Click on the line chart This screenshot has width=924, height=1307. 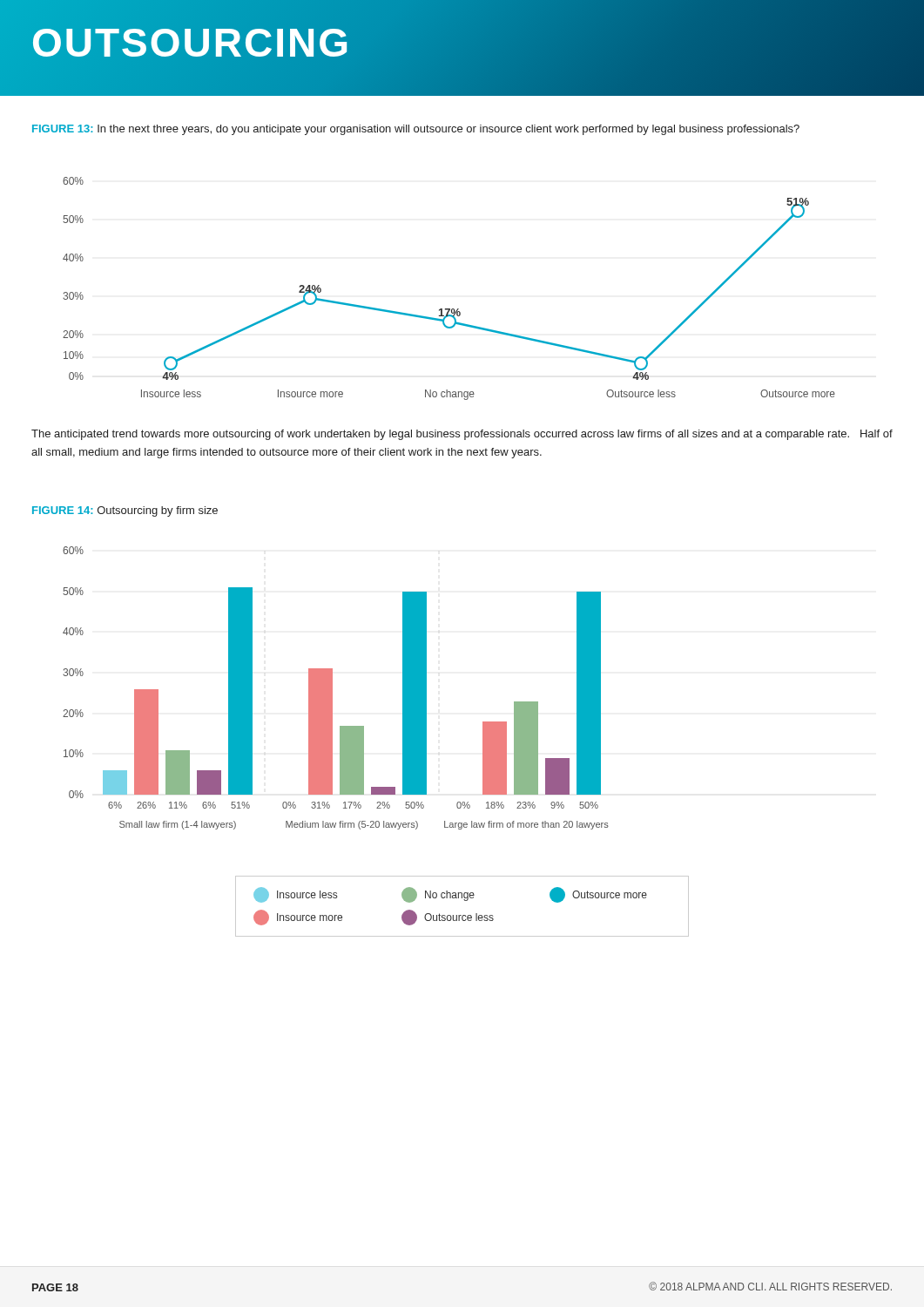pos(462,286)
